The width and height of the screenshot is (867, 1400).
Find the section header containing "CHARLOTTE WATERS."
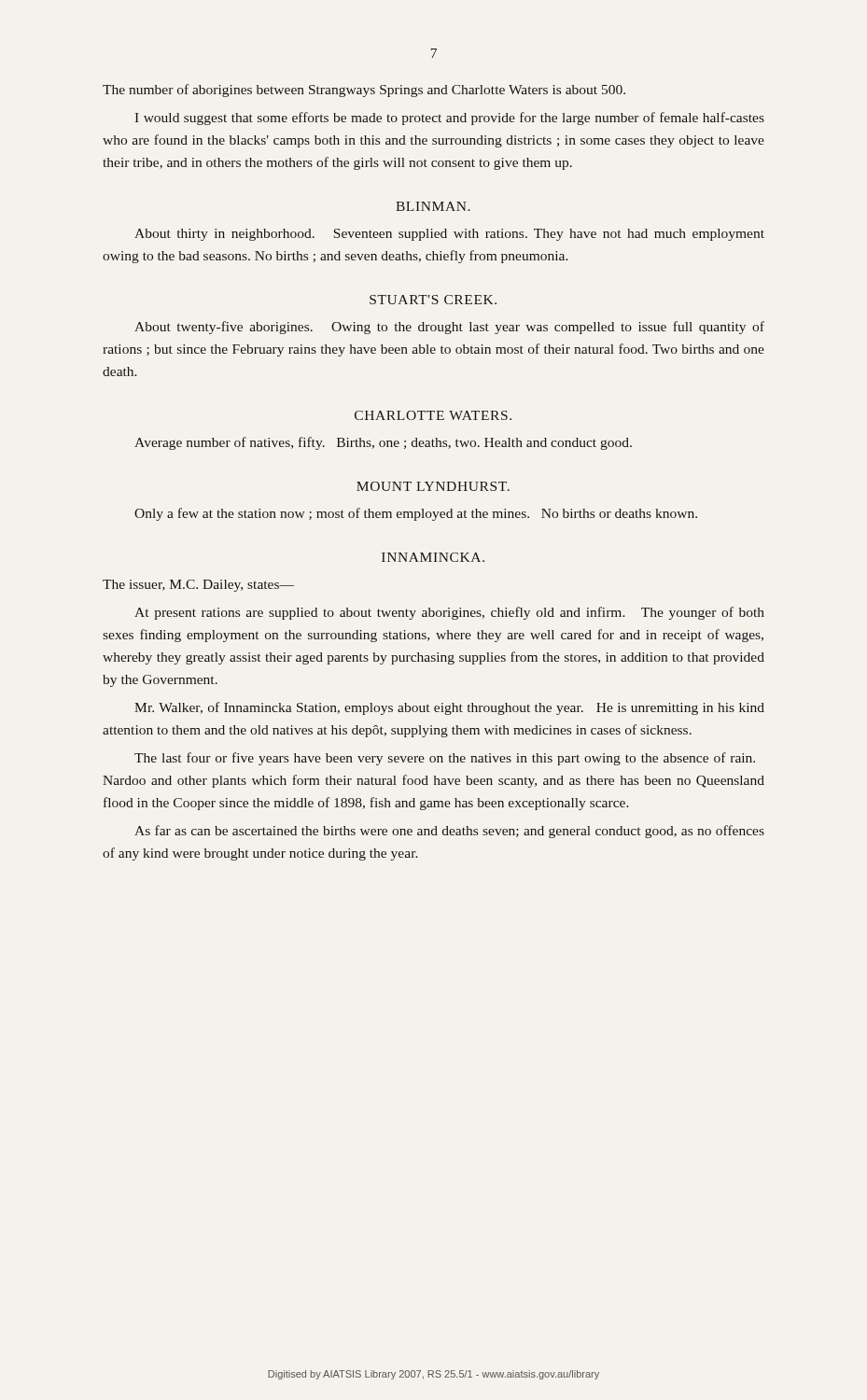pos(434,415)
